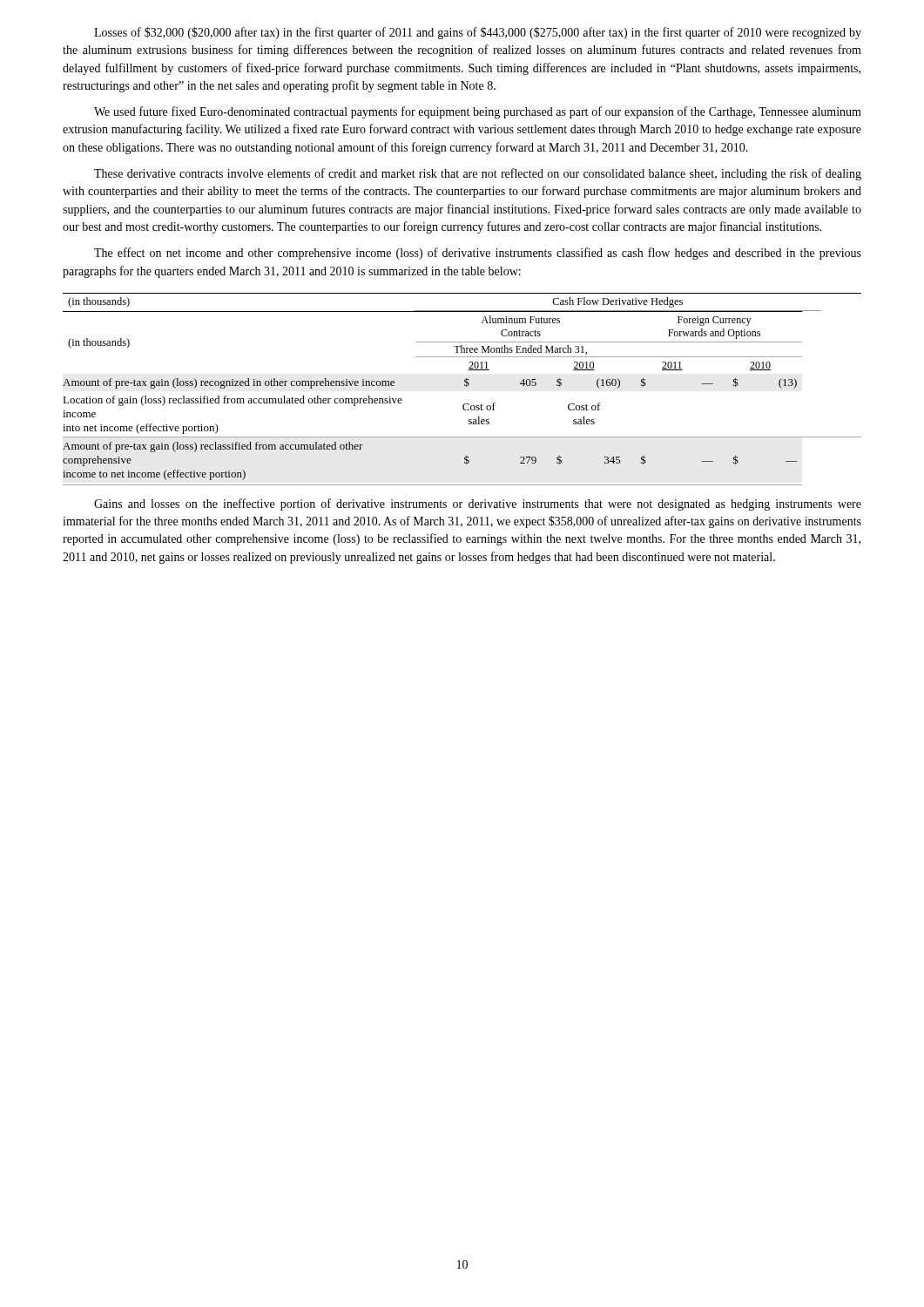The image size is (924, 1307).
Task: Locate the text block starting "These derivative contracts involve elements of credit"
Action: click(462, 201)
